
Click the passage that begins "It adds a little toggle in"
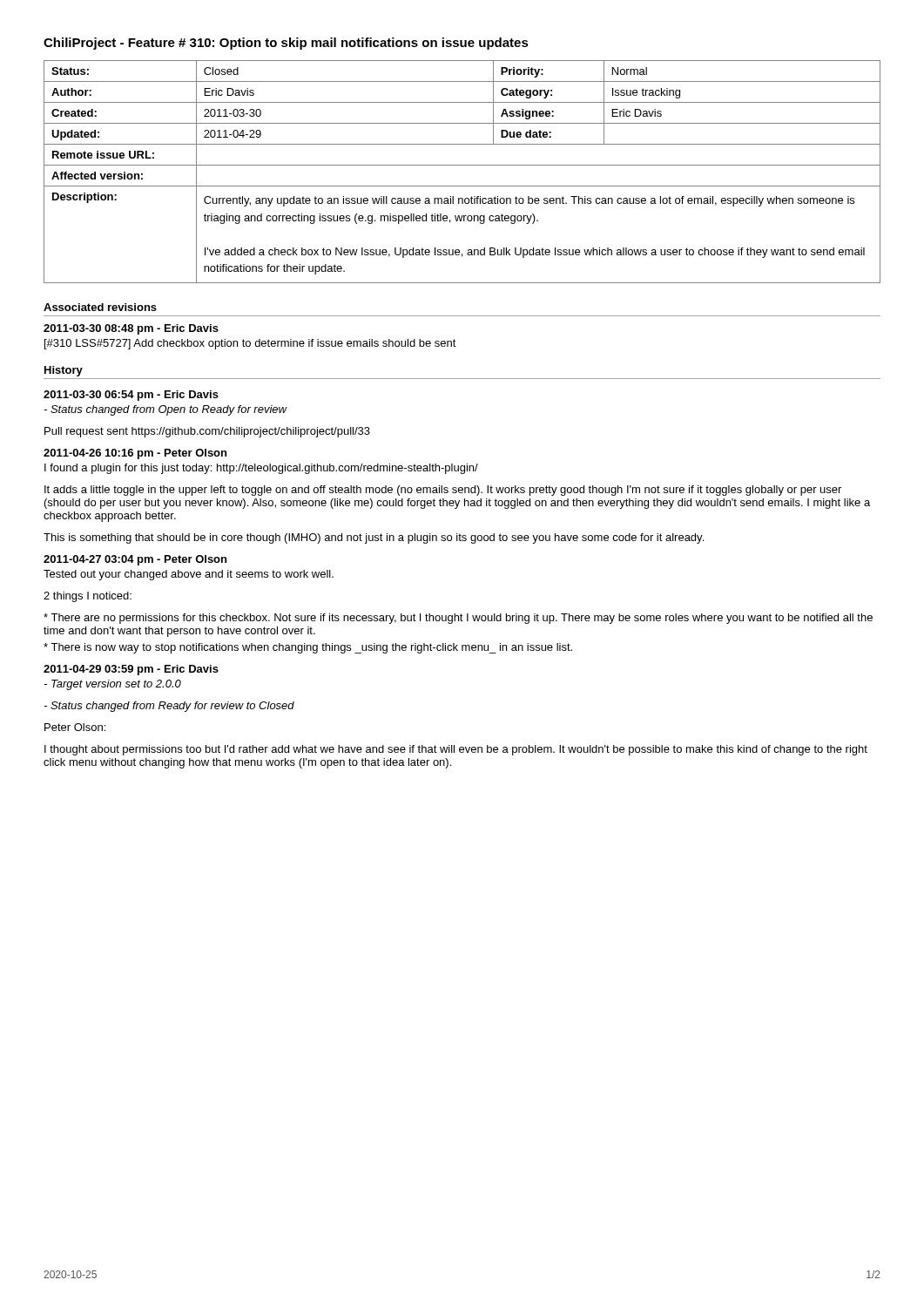457,502
